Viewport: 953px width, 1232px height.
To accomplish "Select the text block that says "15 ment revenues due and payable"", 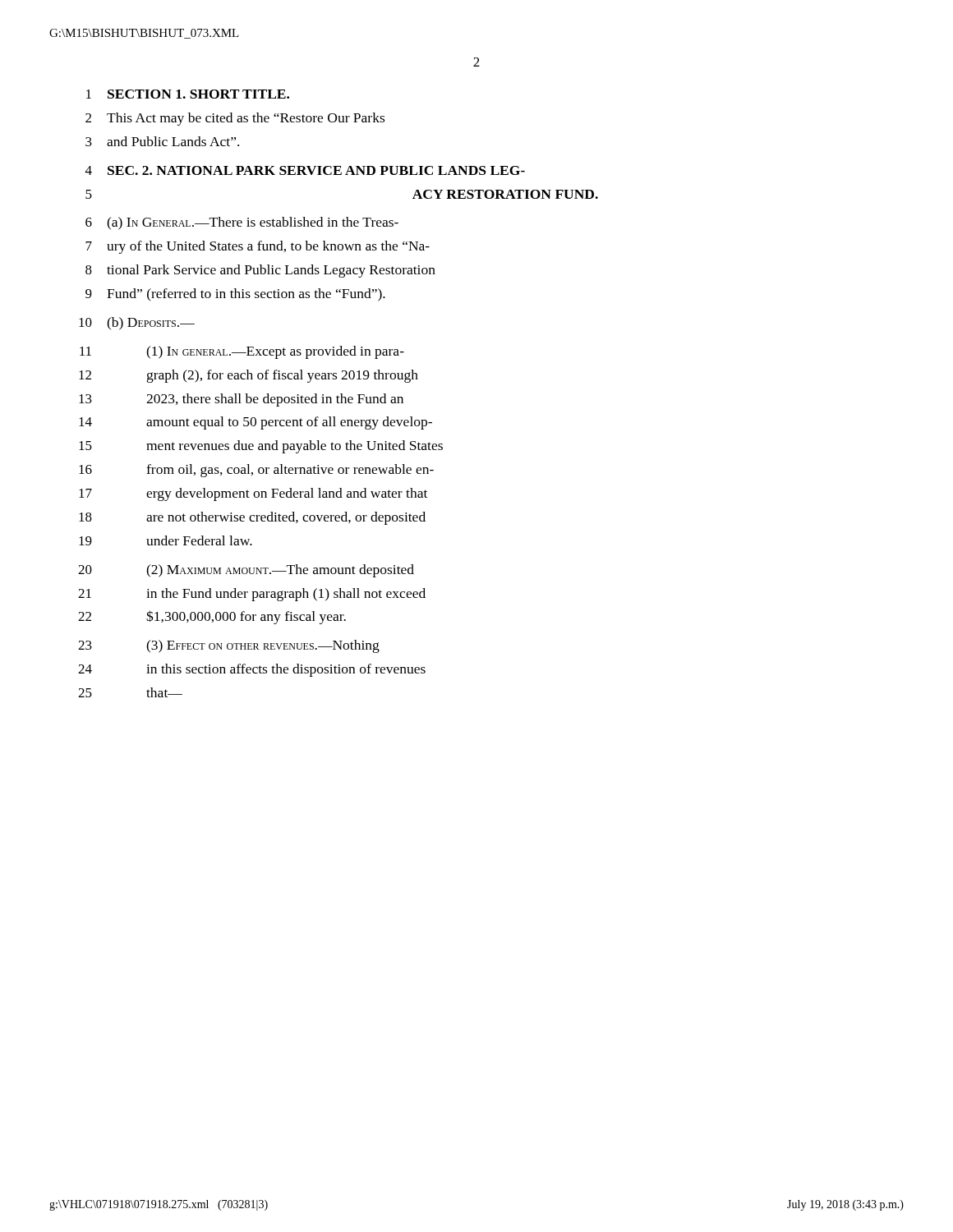I will pyautogui.click(x=261, y=447).
